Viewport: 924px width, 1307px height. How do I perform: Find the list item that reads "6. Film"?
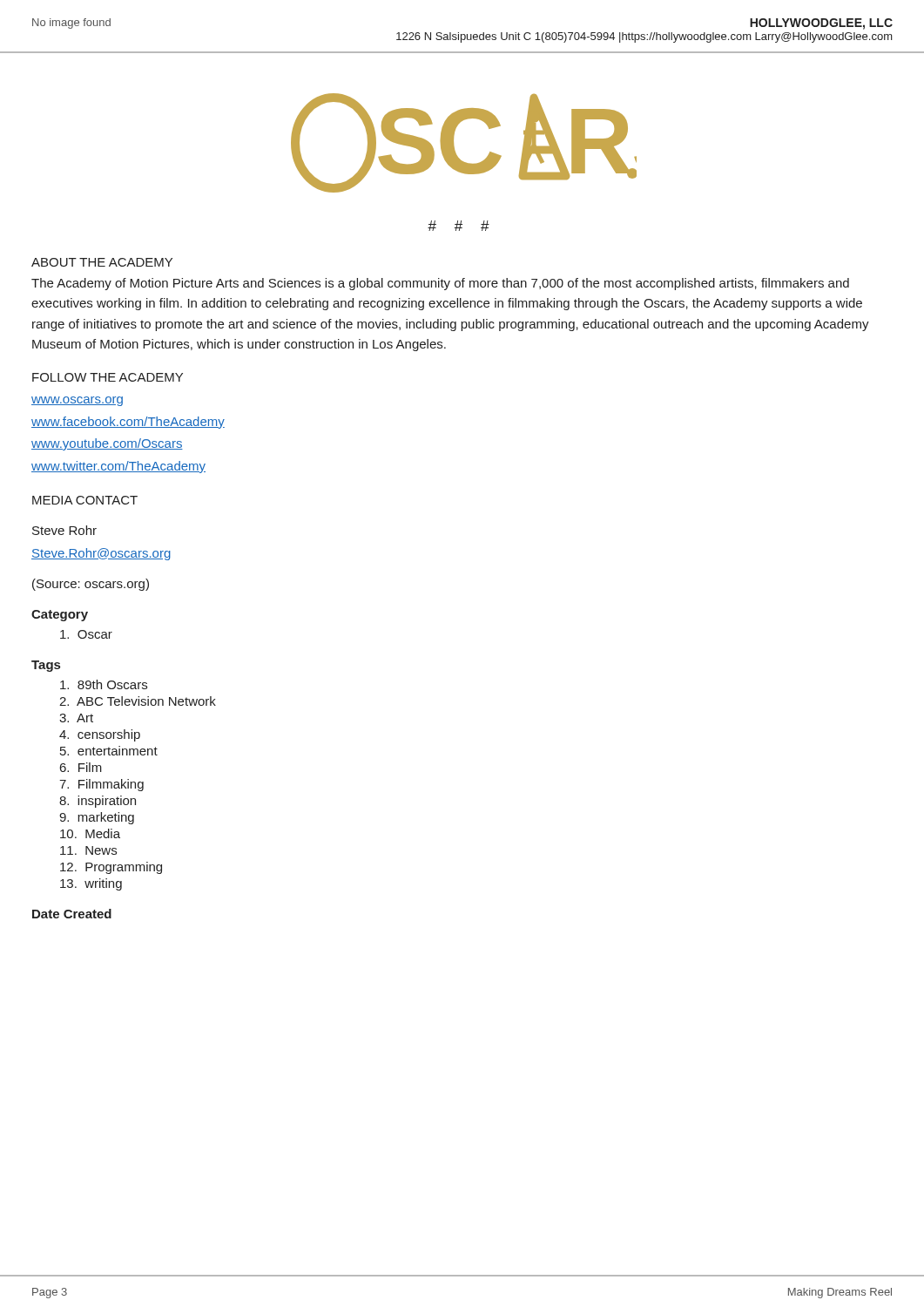(81, 767)
